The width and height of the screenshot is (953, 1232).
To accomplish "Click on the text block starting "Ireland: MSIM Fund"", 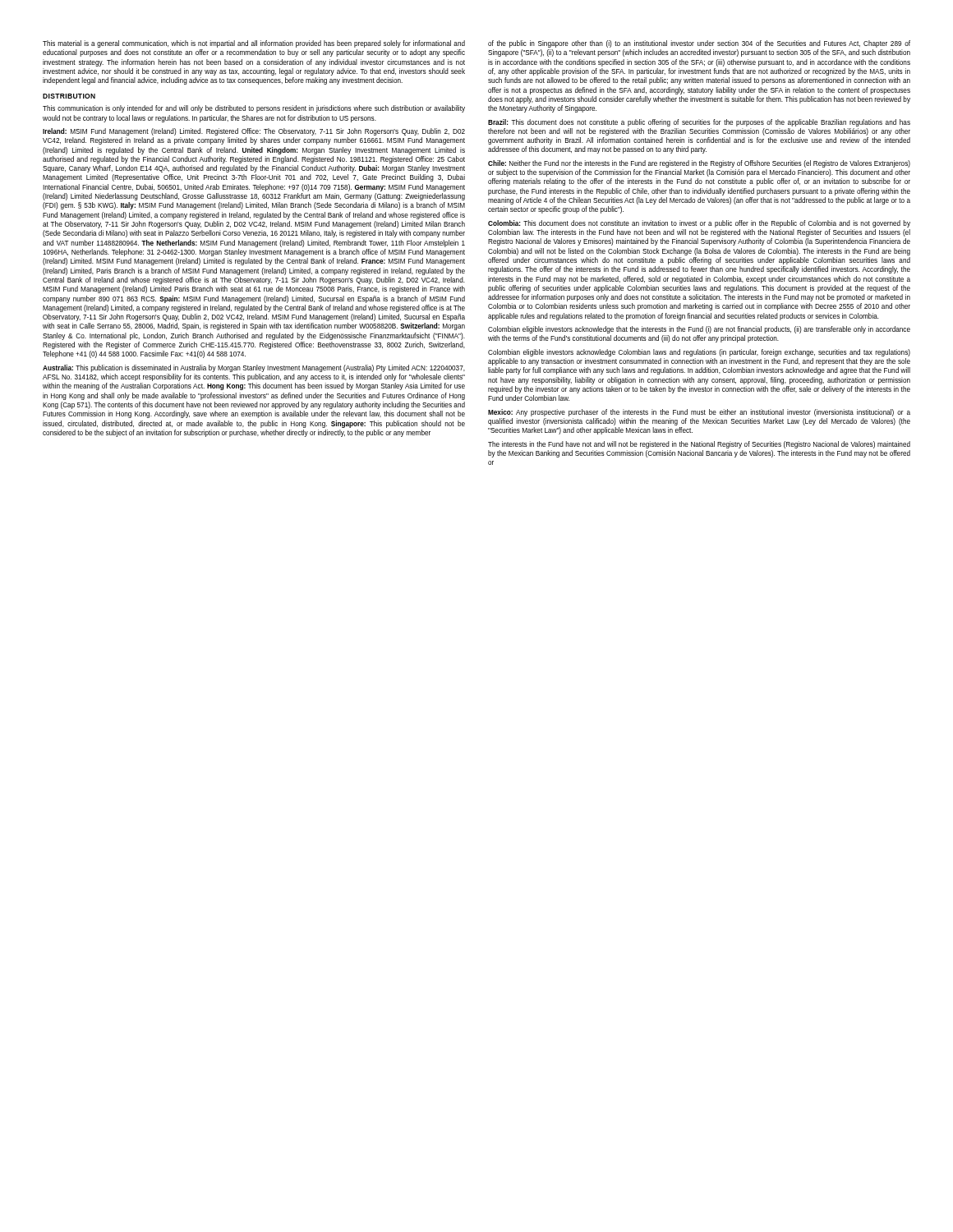I will pos(254,243).
